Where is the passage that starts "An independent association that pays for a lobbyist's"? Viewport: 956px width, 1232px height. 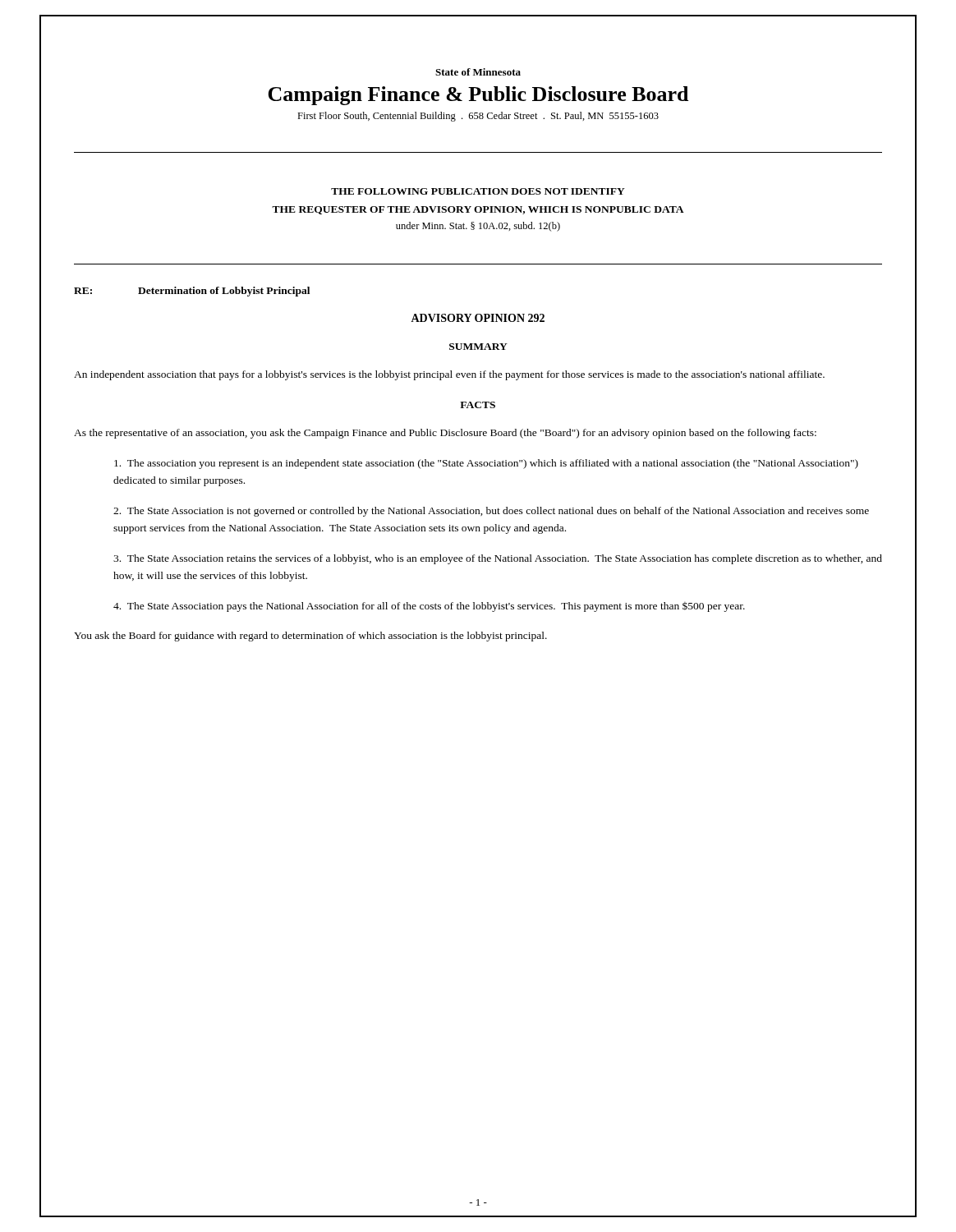point(449,374)
